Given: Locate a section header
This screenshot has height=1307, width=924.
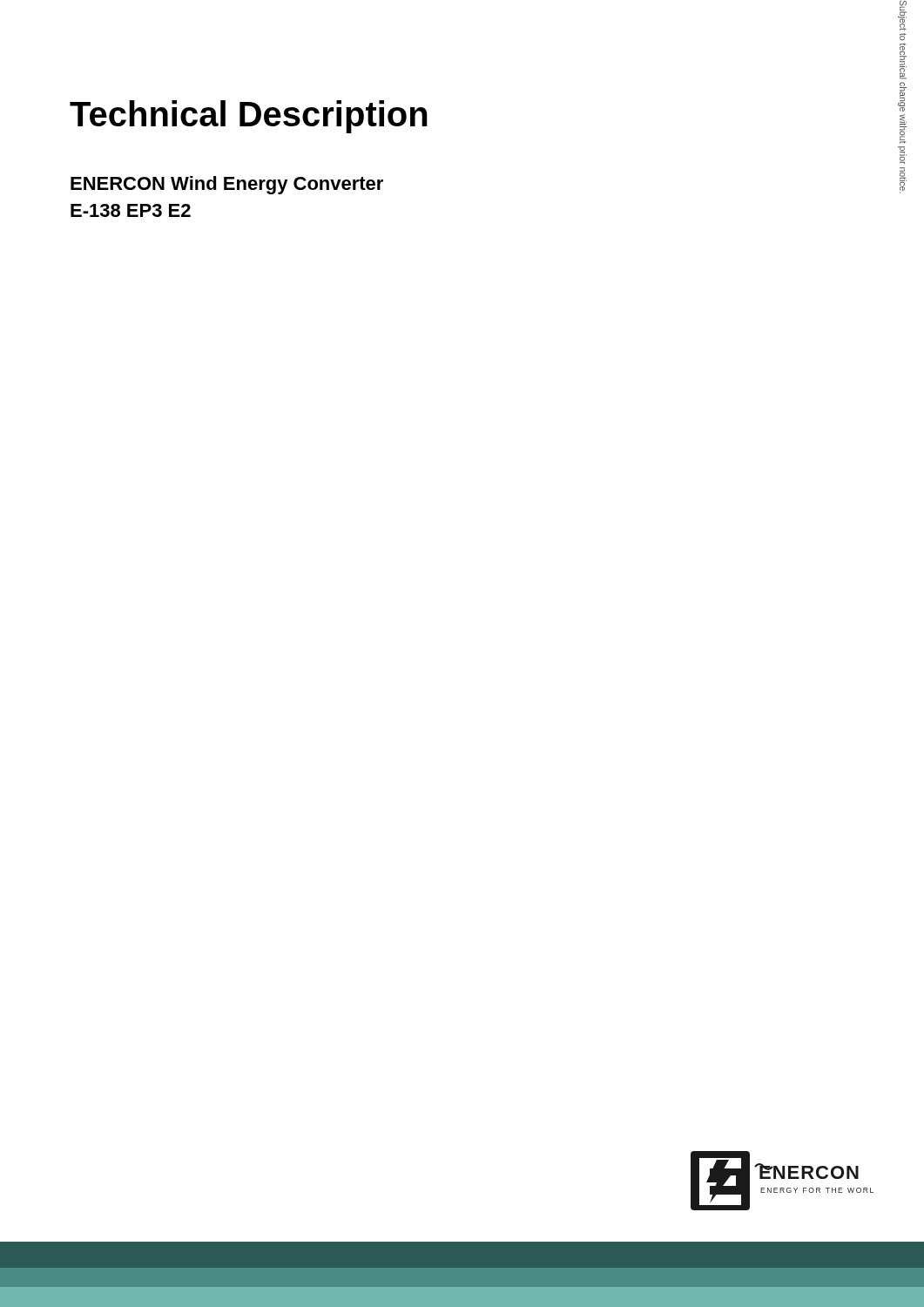Looking at the screenshot, I should pos(227,198).
